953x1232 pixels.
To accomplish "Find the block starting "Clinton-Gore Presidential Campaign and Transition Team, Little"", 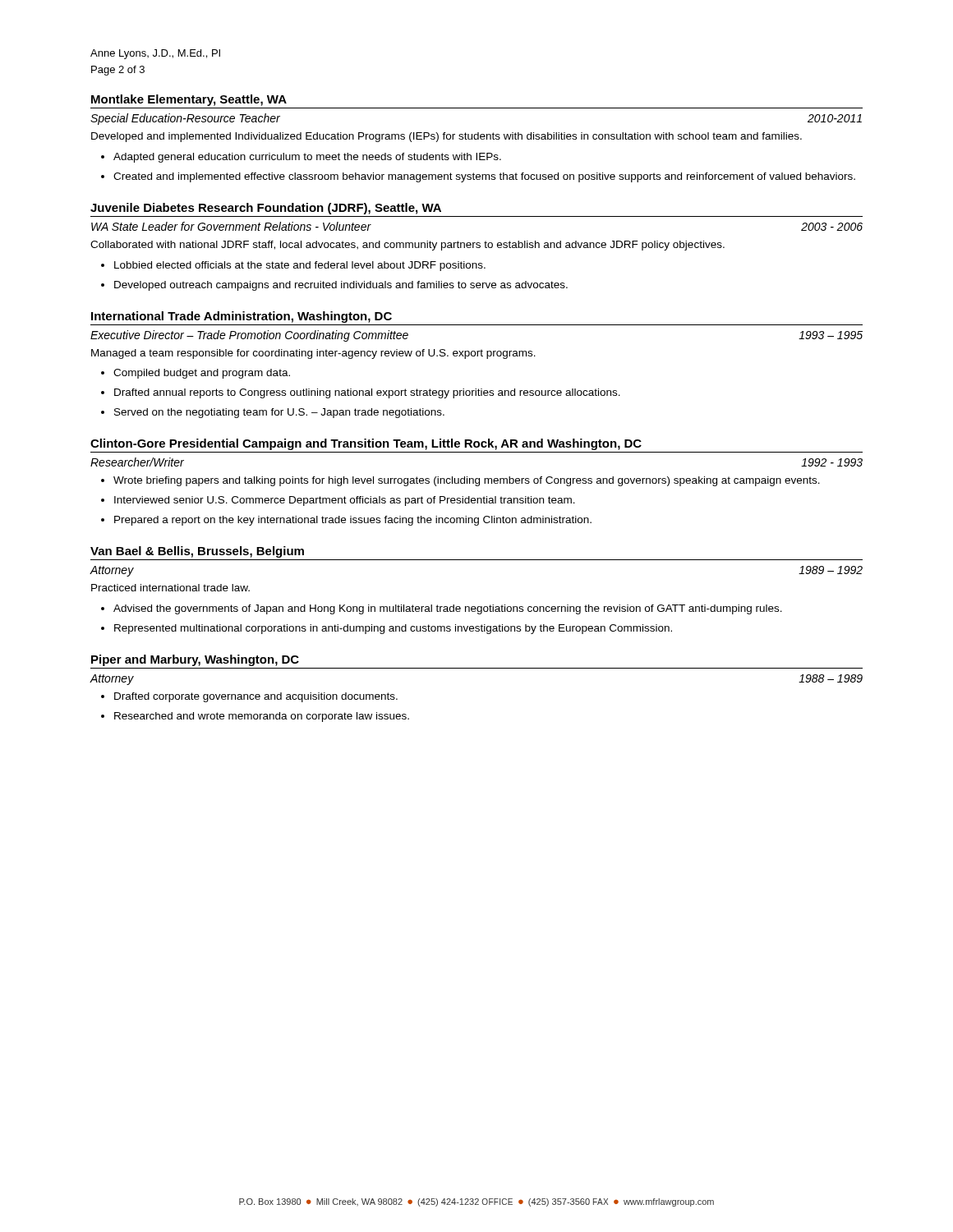I will click(x=366, y=443).
